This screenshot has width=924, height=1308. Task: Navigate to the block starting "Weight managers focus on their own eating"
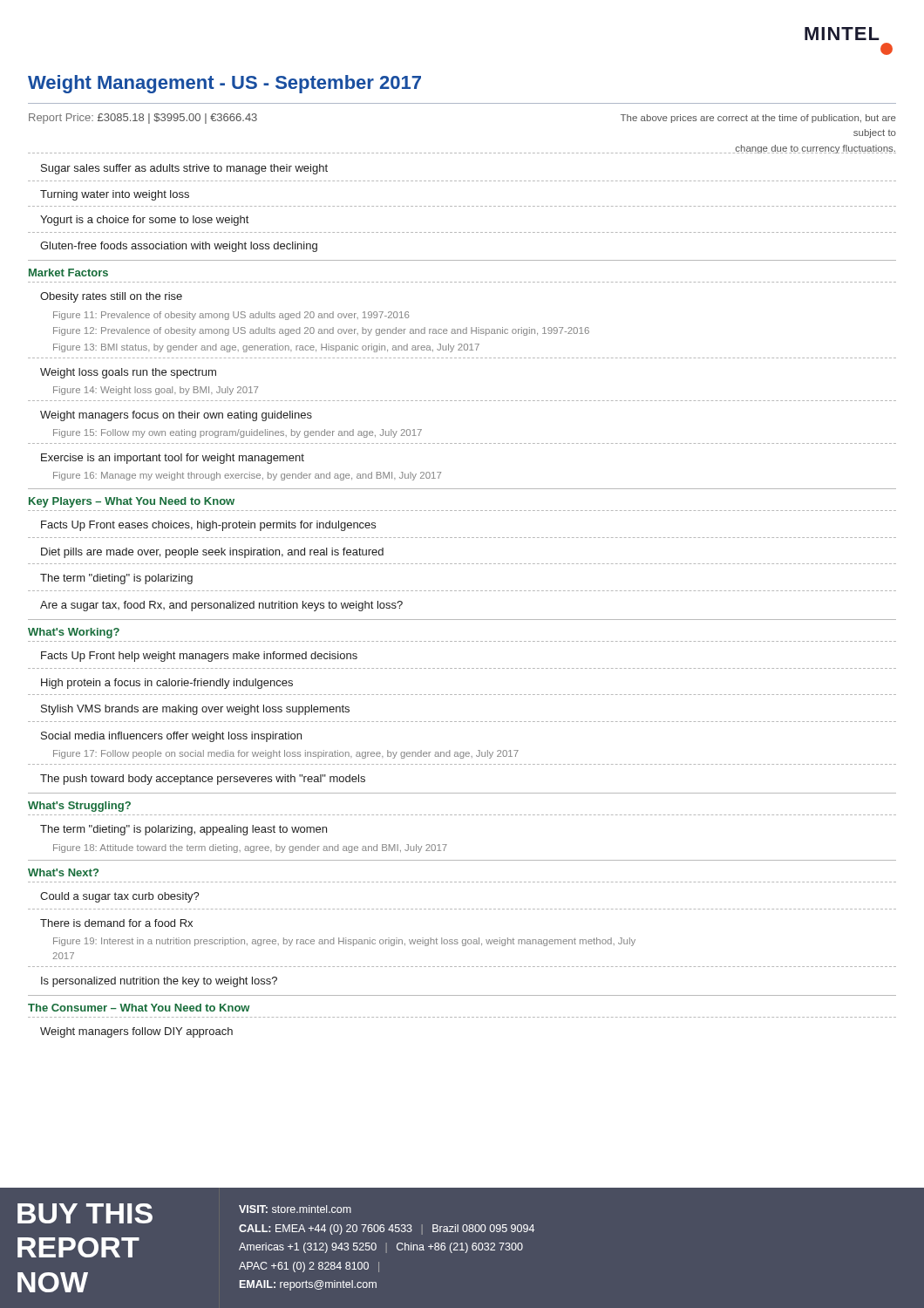click(176, 414)
